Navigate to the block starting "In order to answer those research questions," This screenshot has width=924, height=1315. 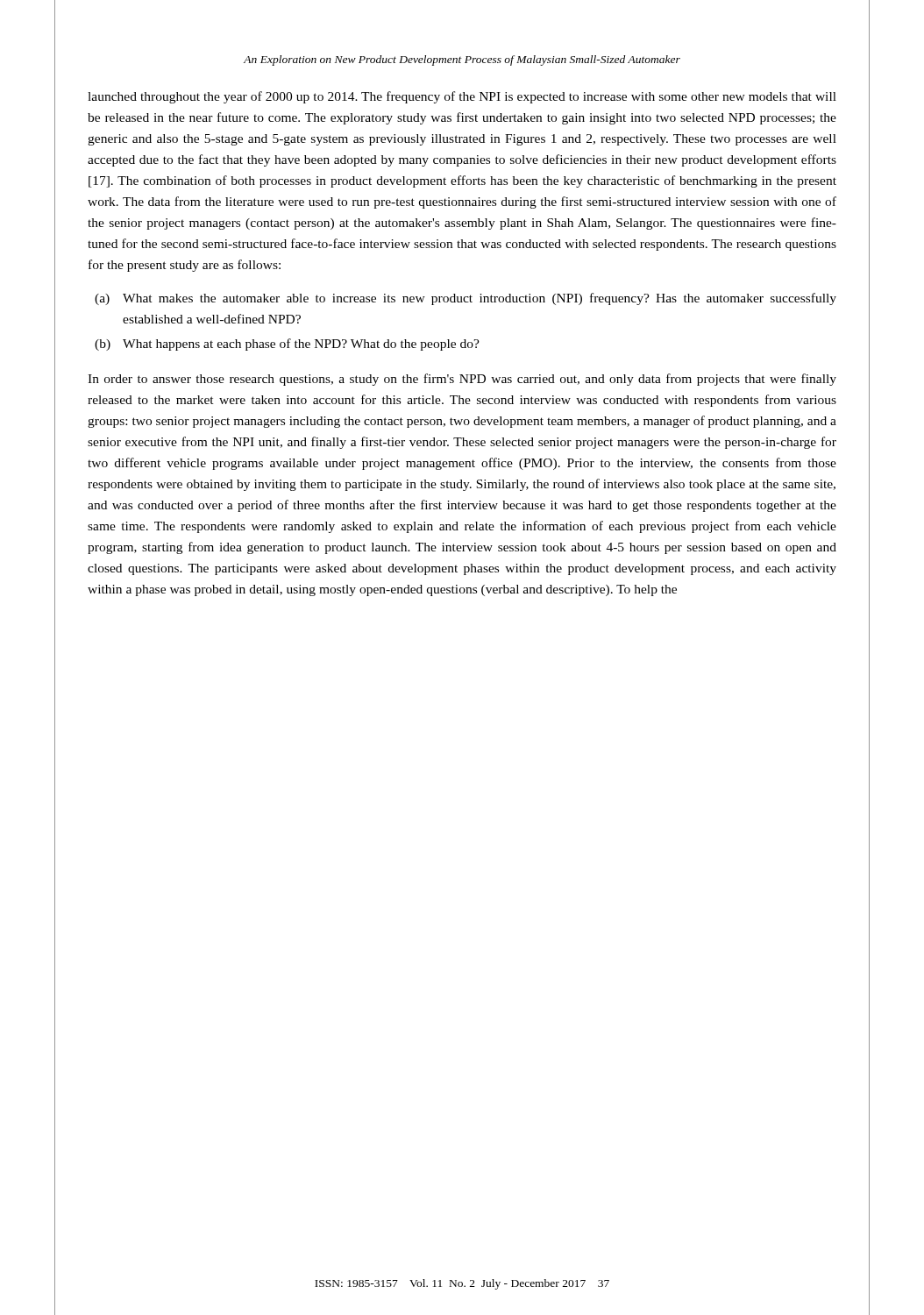(462, 484)
